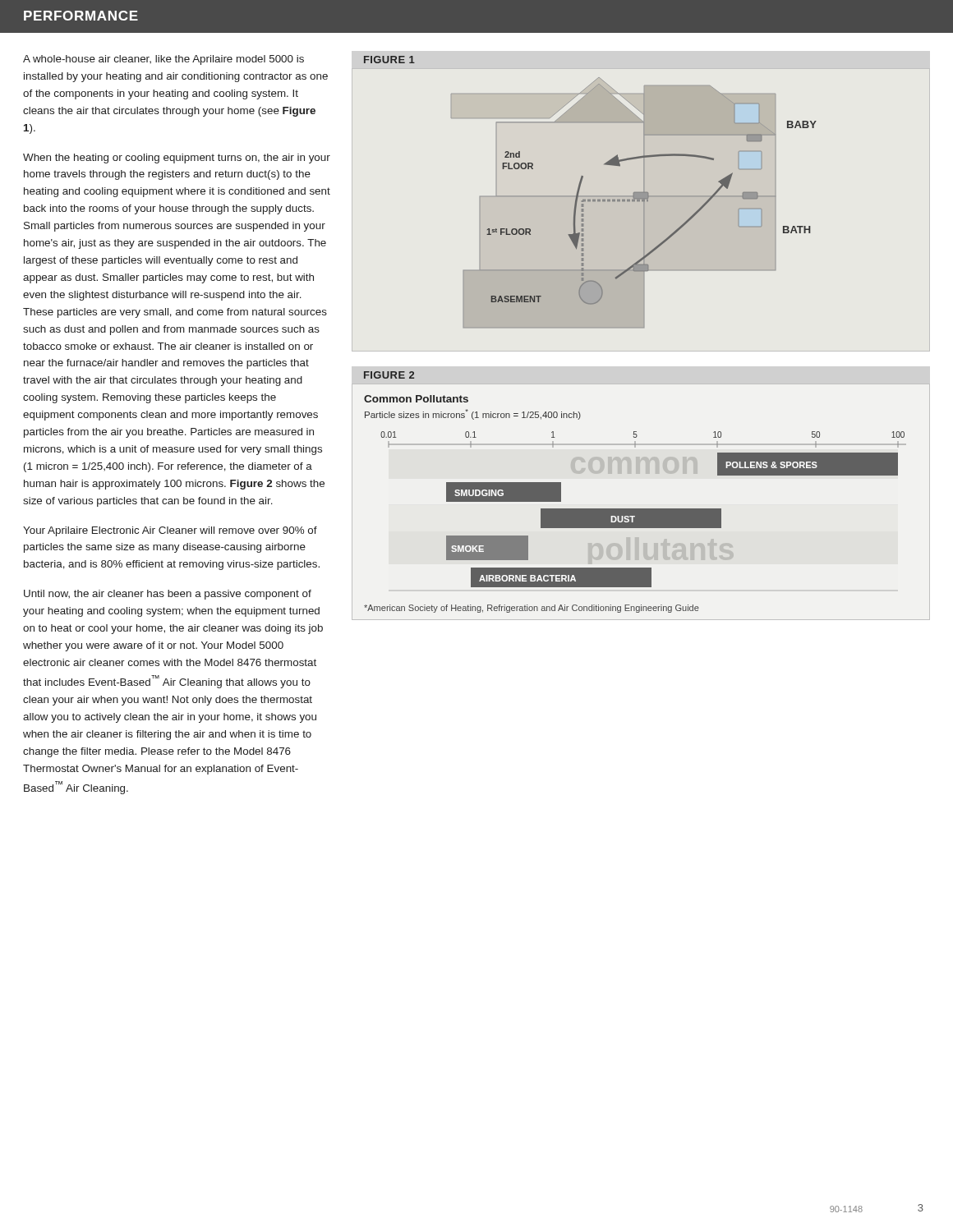
Task: Locate the caption that says "FIGURE 1"
Action: click(x=389, y=60)
